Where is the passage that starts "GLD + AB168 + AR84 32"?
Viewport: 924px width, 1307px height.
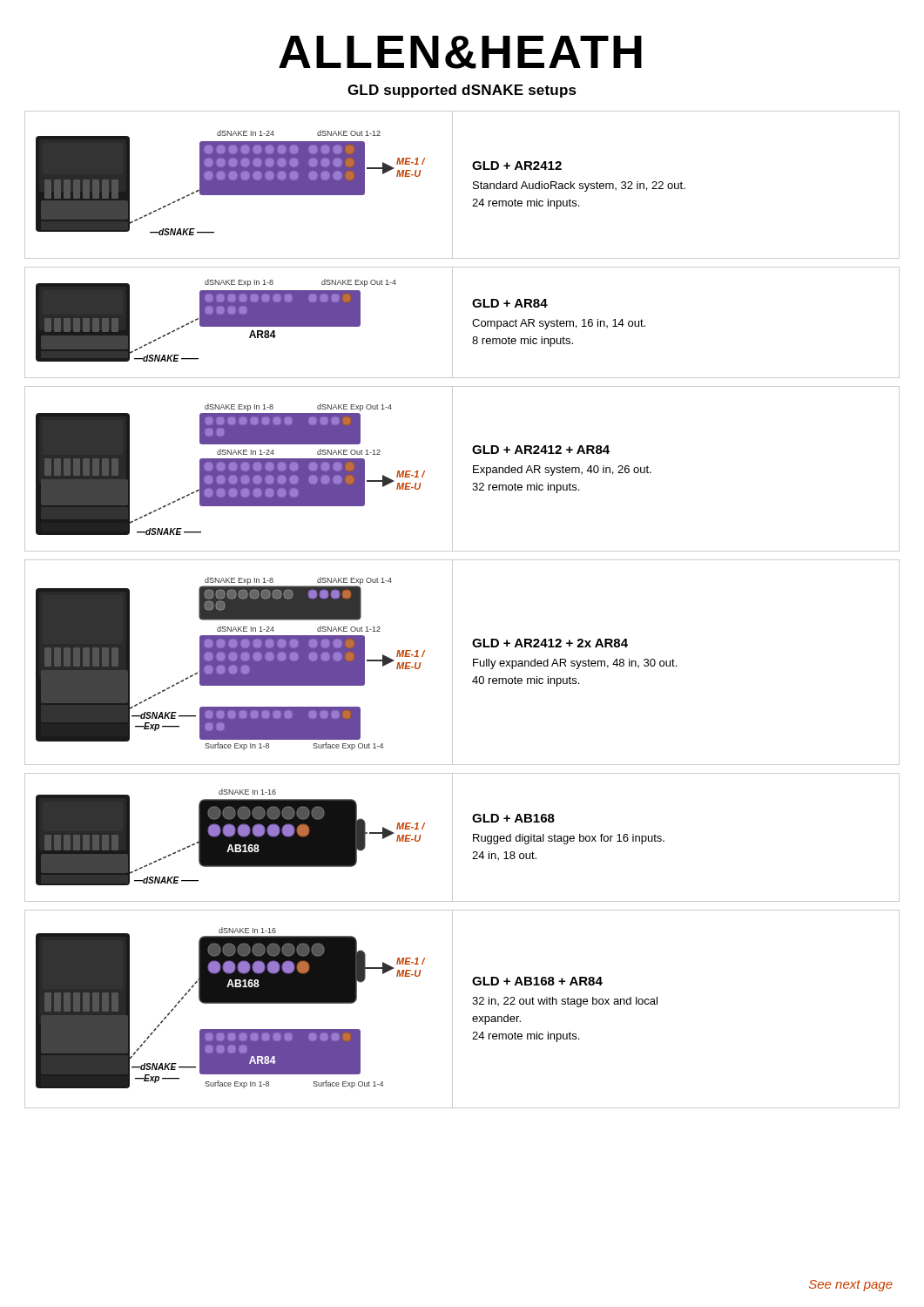point(537,981)
